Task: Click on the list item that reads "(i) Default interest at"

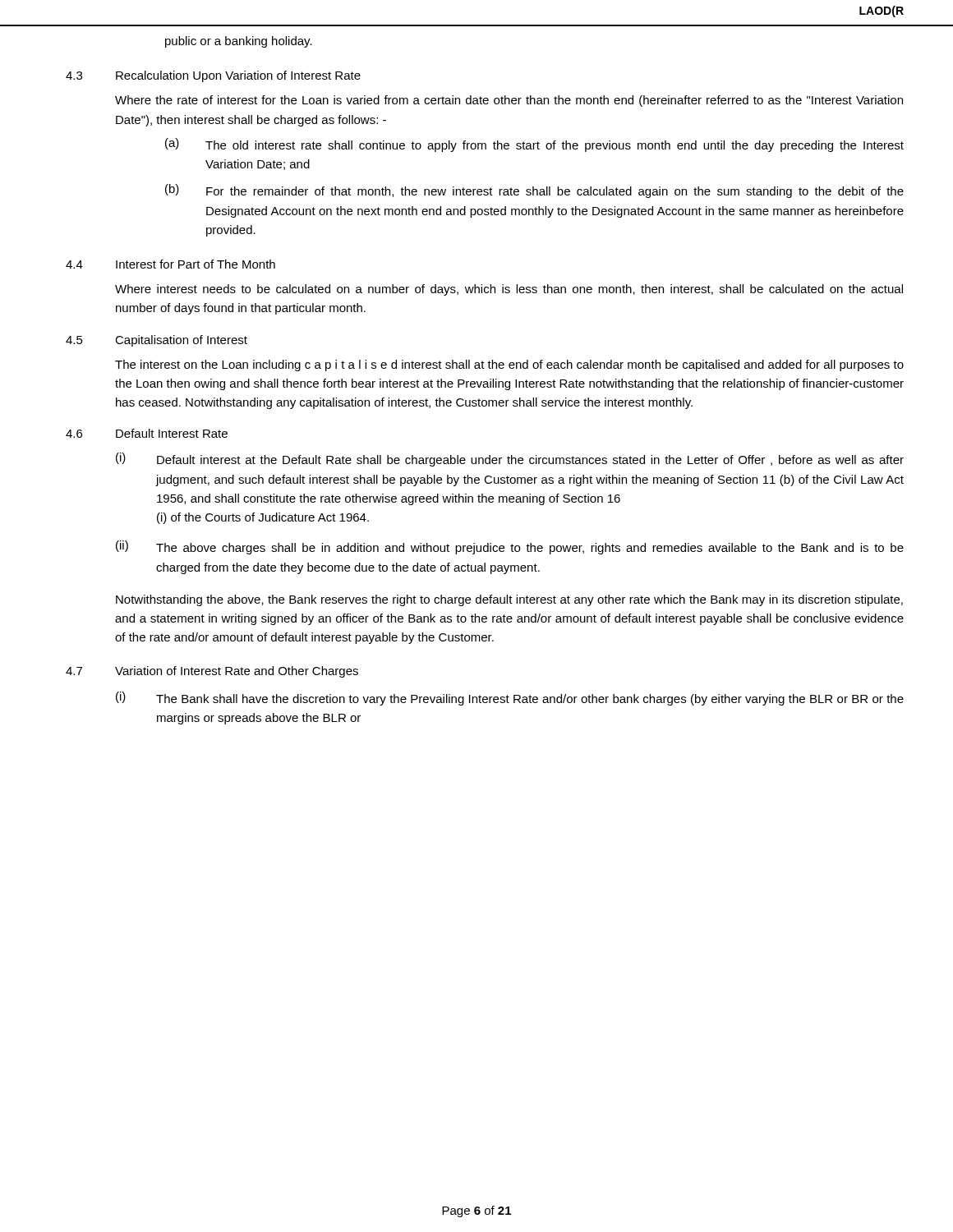Action: coord(509,488)
